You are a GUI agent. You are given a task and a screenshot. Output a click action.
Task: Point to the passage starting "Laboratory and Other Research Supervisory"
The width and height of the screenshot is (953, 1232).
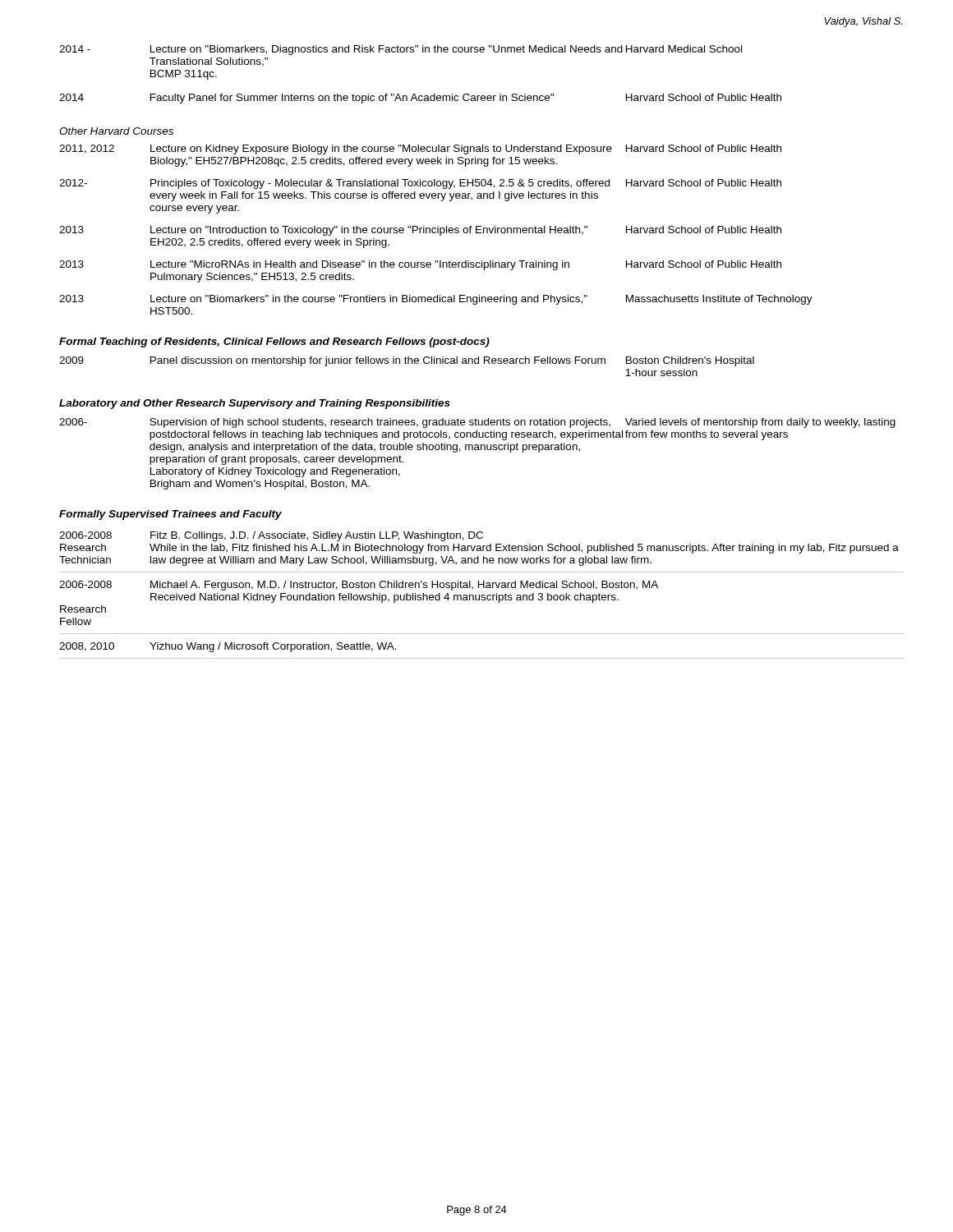[255, 403]
